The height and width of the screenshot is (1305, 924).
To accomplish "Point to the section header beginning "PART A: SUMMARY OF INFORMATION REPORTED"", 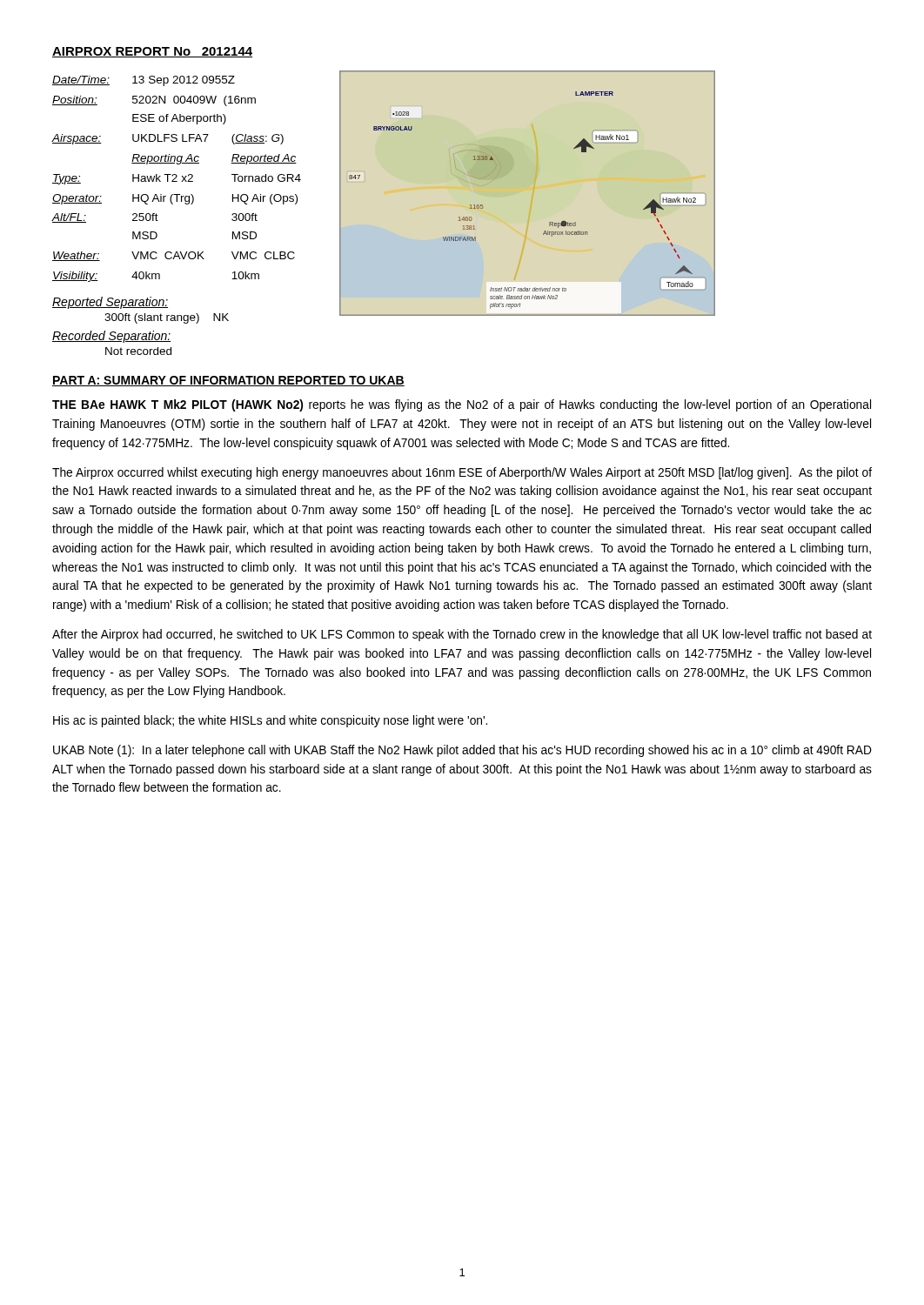I will point(228,380).
